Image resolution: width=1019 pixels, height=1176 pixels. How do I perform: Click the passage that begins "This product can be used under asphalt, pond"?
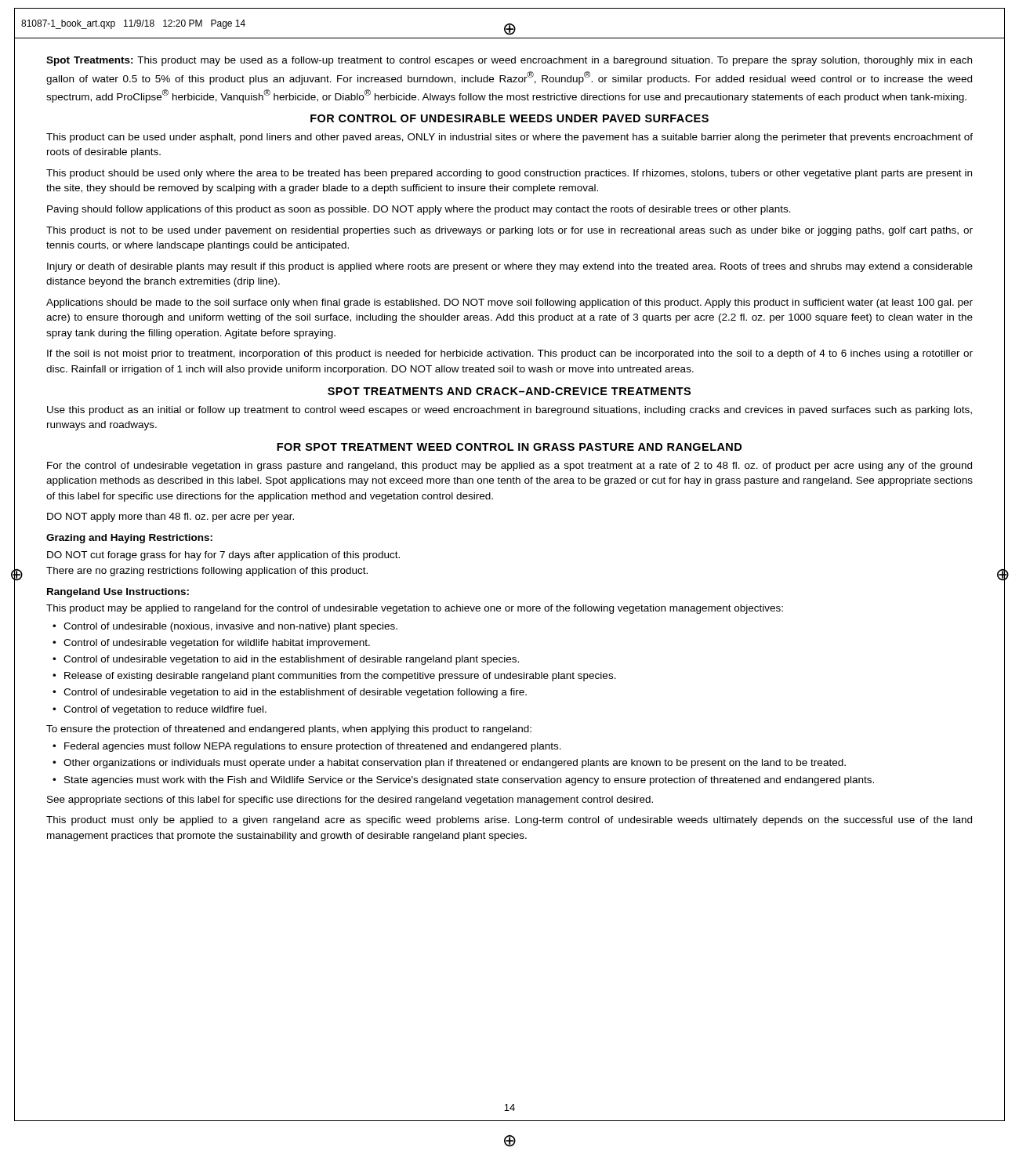coord(509,144)
